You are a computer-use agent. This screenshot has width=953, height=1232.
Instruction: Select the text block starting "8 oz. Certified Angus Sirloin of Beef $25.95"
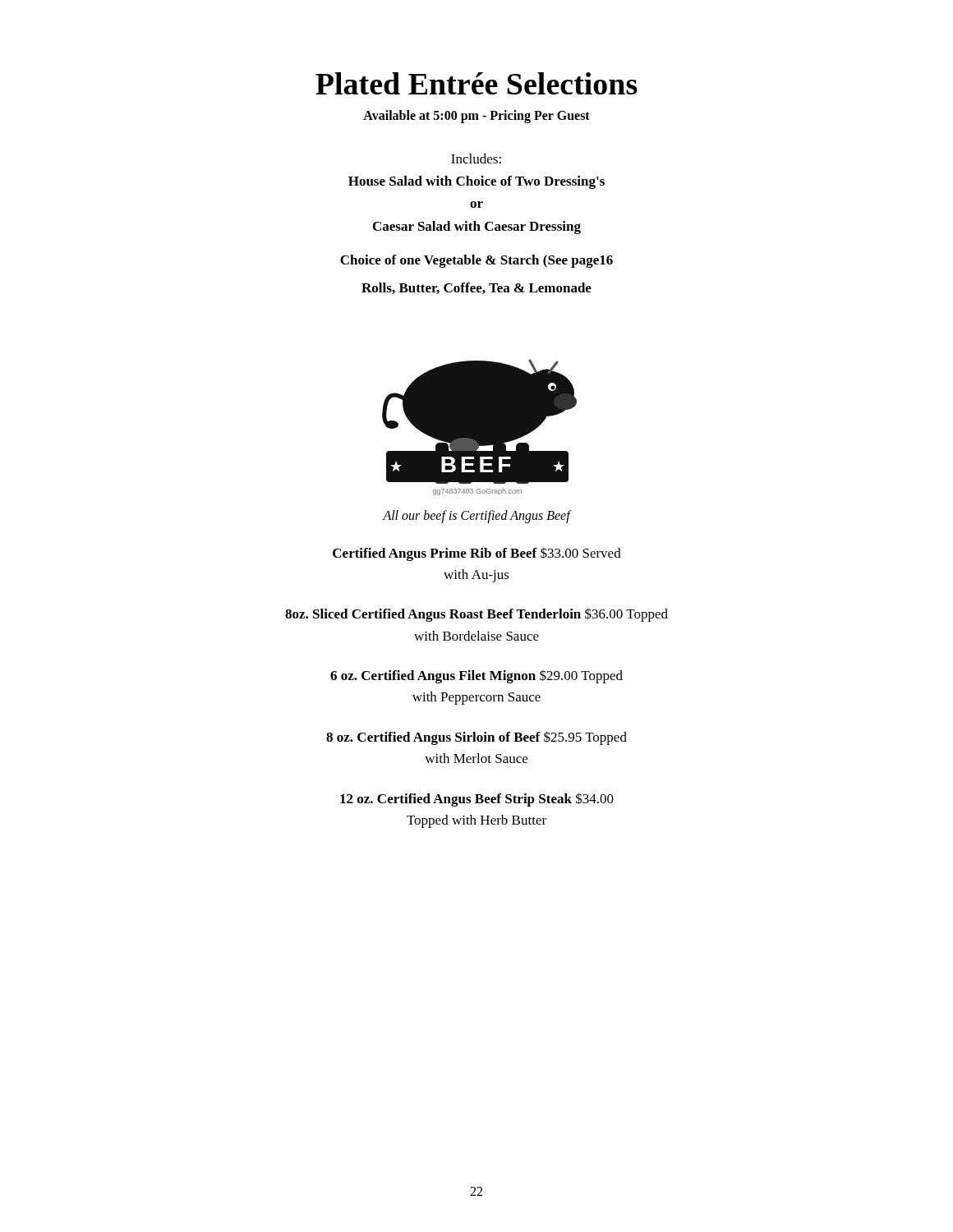(476, 748)
